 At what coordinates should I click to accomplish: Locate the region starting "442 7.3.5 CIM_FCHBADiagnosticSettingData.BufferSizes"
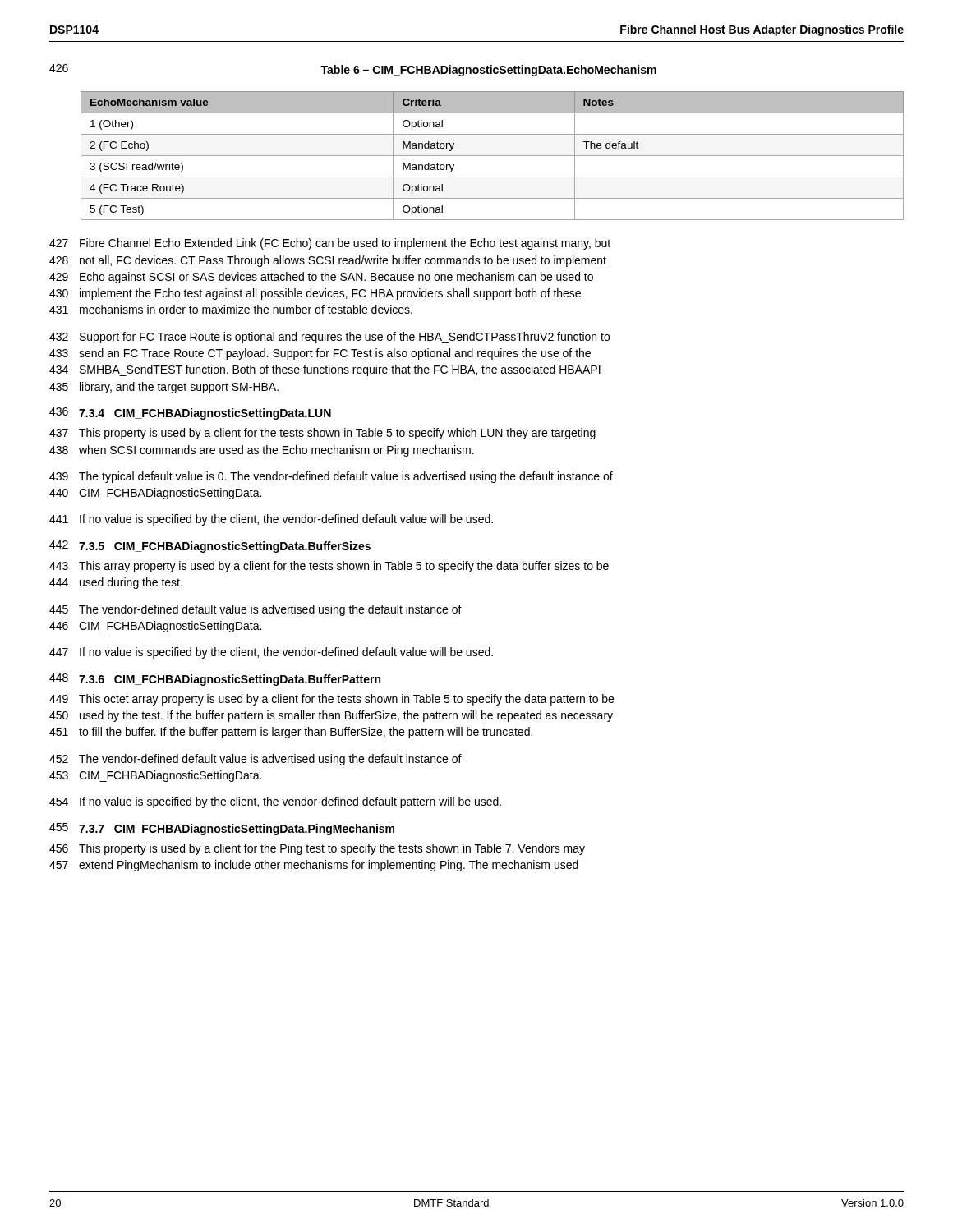coord(210,547)
